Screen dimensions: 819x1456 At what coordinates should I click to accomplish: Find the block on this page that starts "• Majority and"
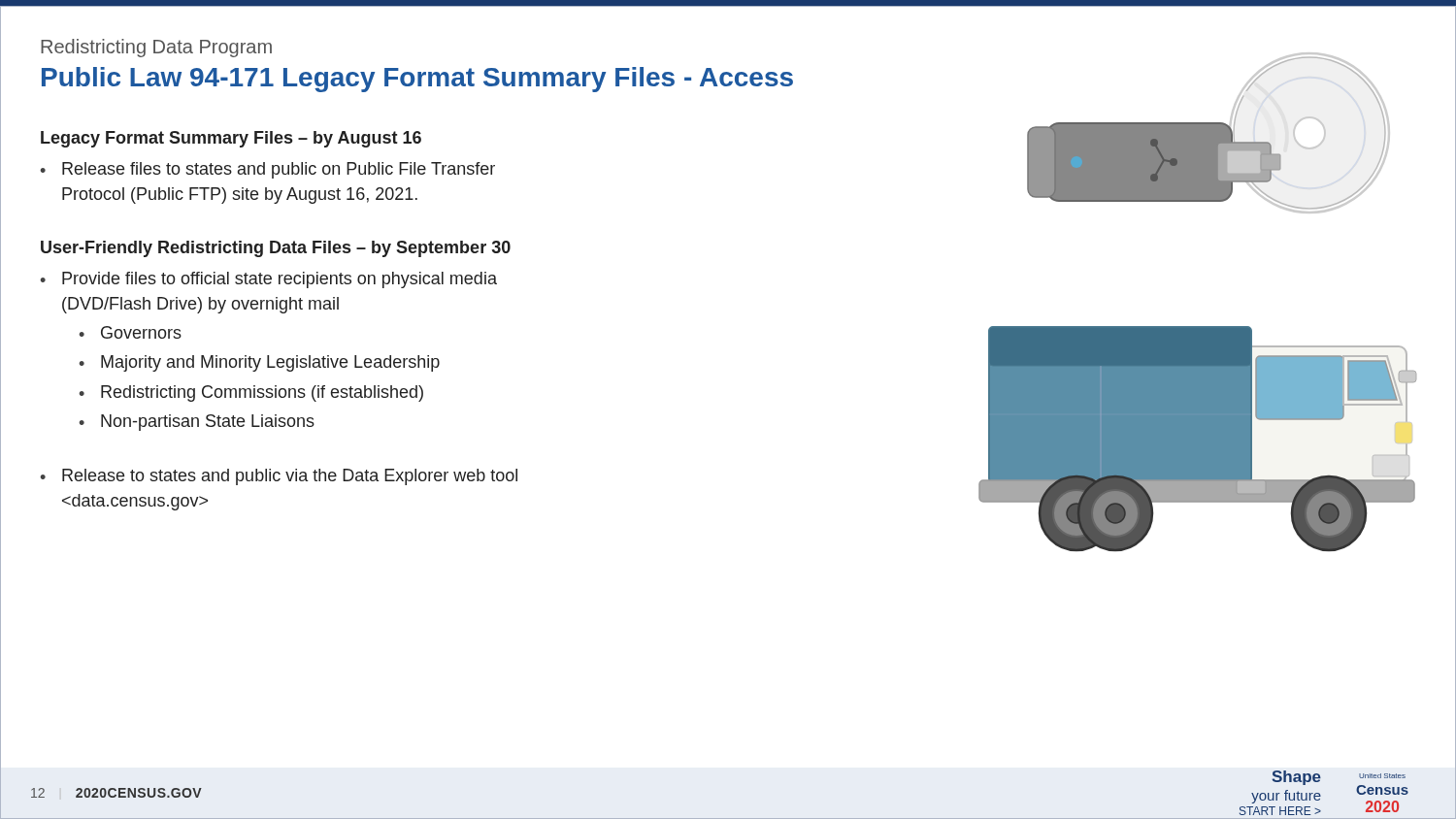tap(259, 363)
